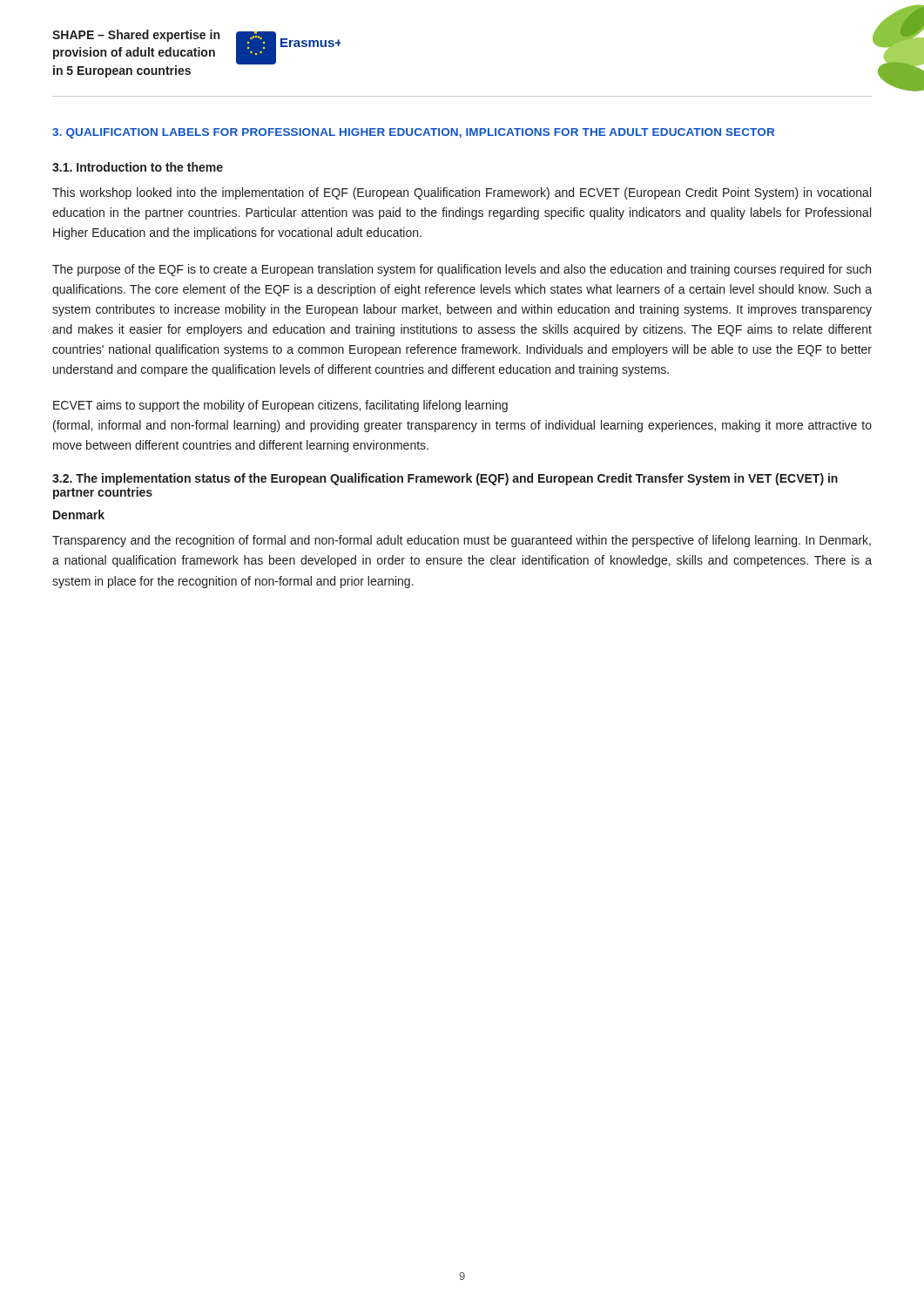Viewport: 924px width, 1307px height.
Task: Point to the block beginning "ECVET aims to support the mobility of European"
Action: 462,425
